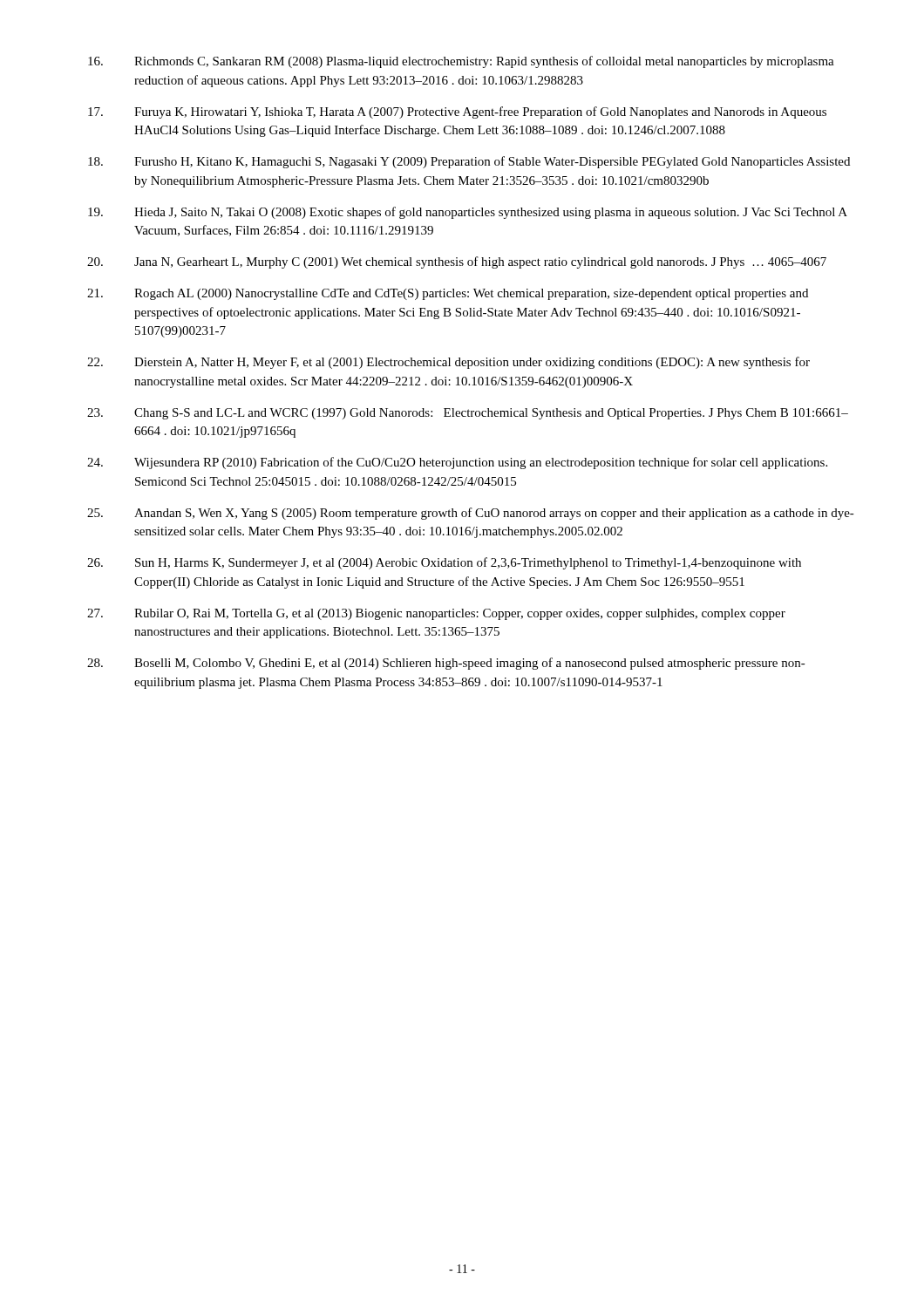Locate the block of text that opens with "27. Rubilar O, Rai M, Tortella G, et"

(471, 623)
